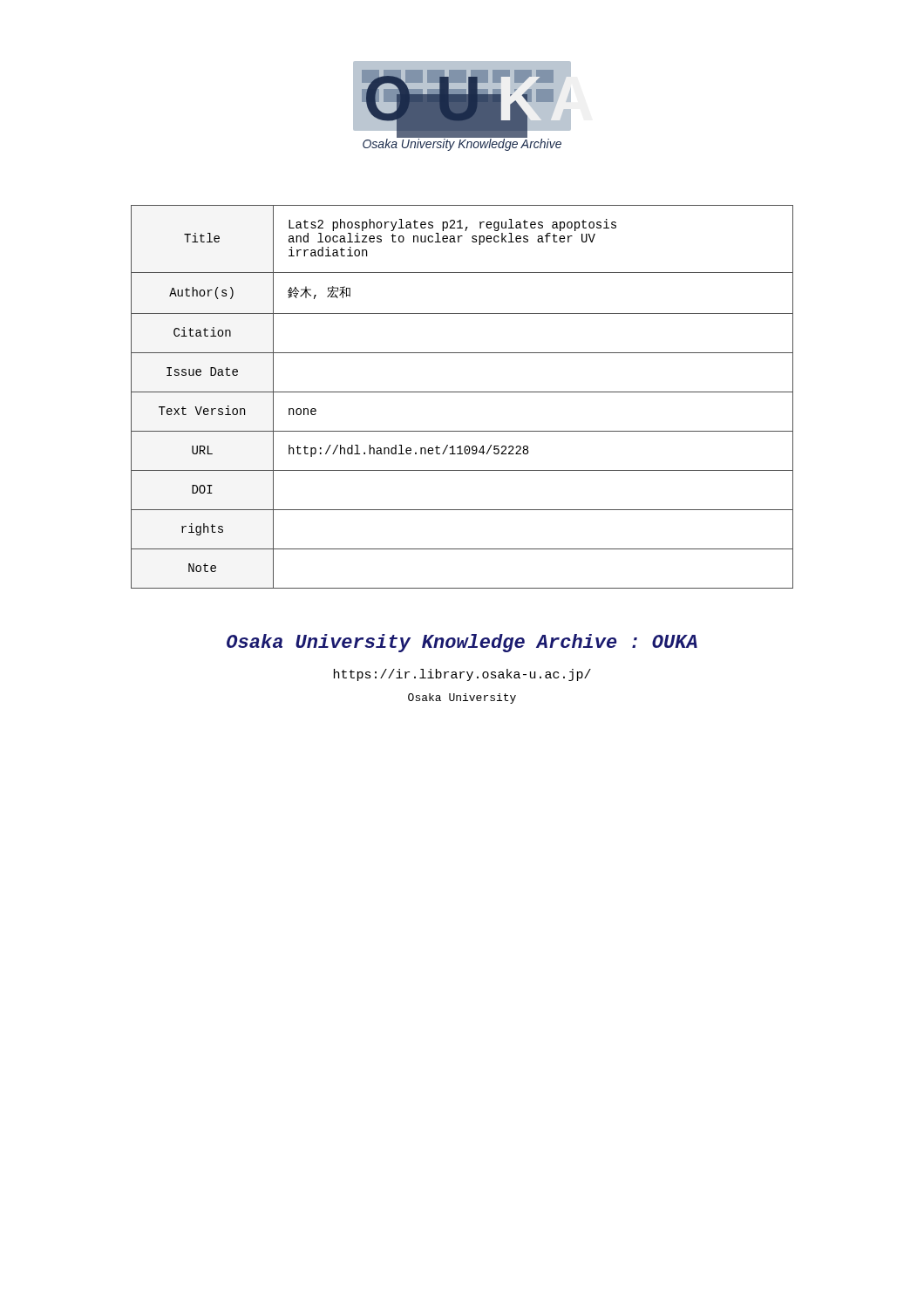
Task: Find the logo
Action: (x=462, y=94)
